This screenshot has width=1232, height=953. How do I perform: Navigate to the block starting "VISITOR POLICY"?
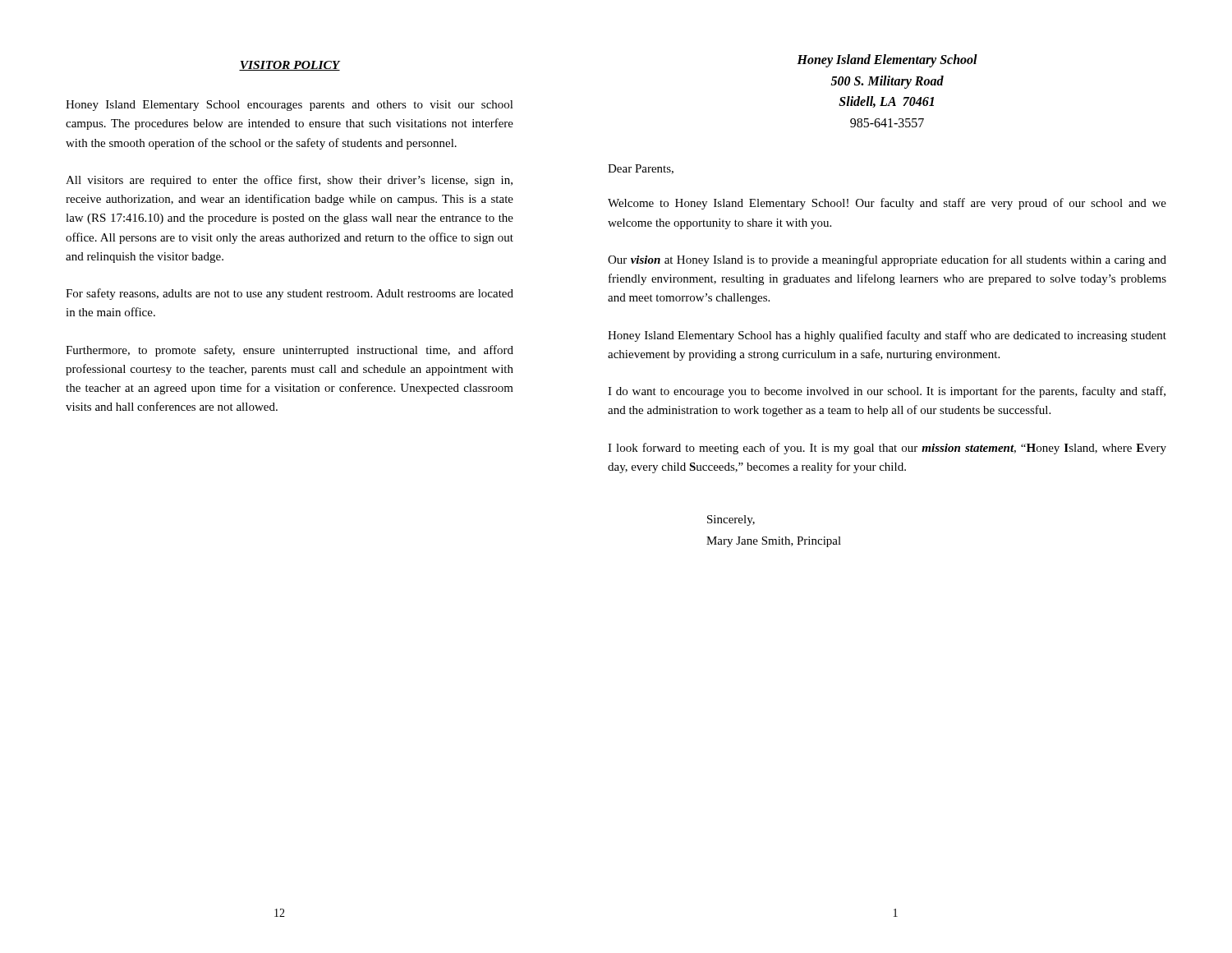tap(290, 64)
